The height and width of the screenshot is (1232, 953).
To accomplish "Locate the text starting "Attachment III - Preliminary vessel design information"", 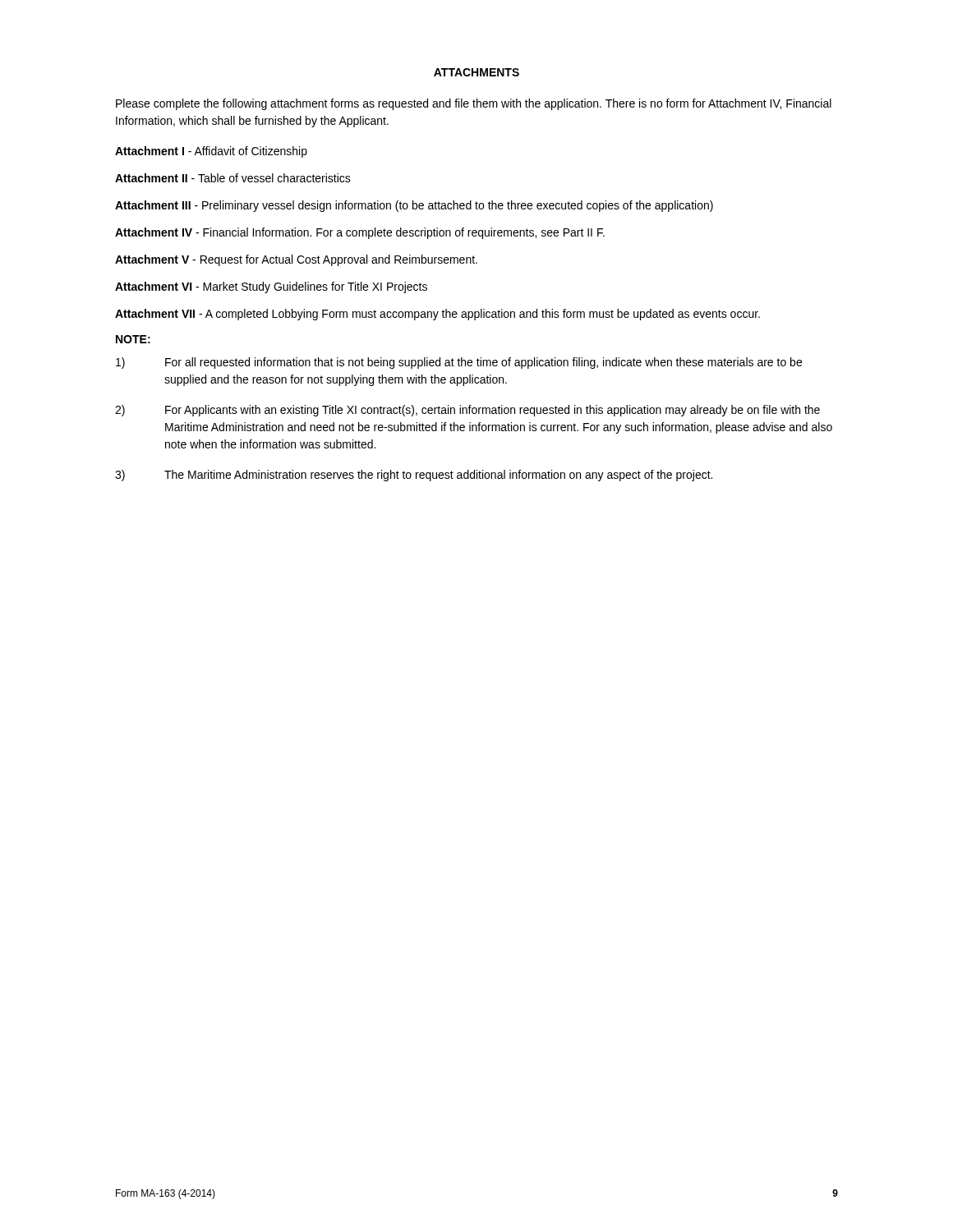I will [414, 205].
